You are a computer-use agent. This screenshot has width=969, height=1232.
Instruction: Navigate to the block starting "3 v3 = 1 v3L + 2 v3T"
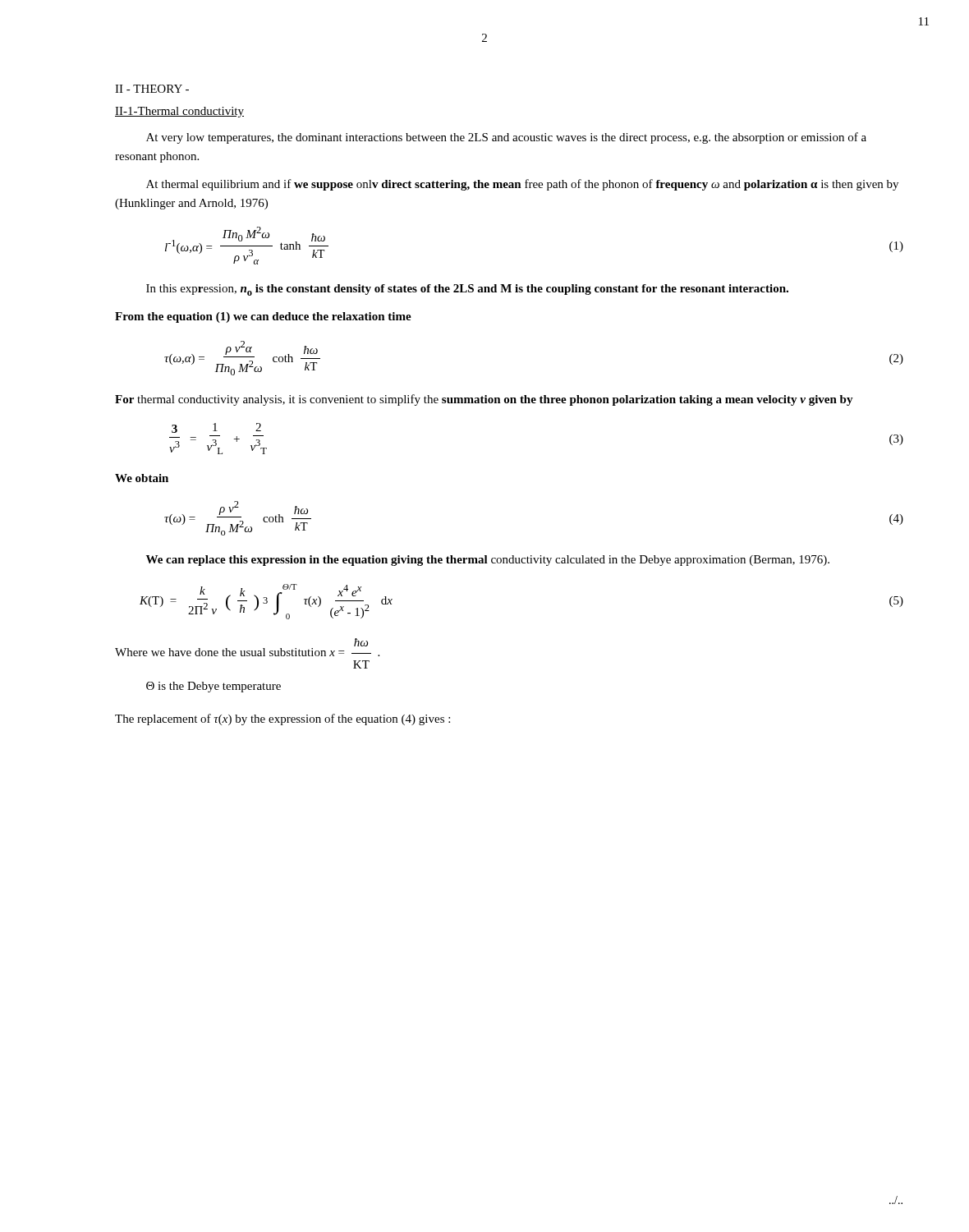click(x=216, y=428)
